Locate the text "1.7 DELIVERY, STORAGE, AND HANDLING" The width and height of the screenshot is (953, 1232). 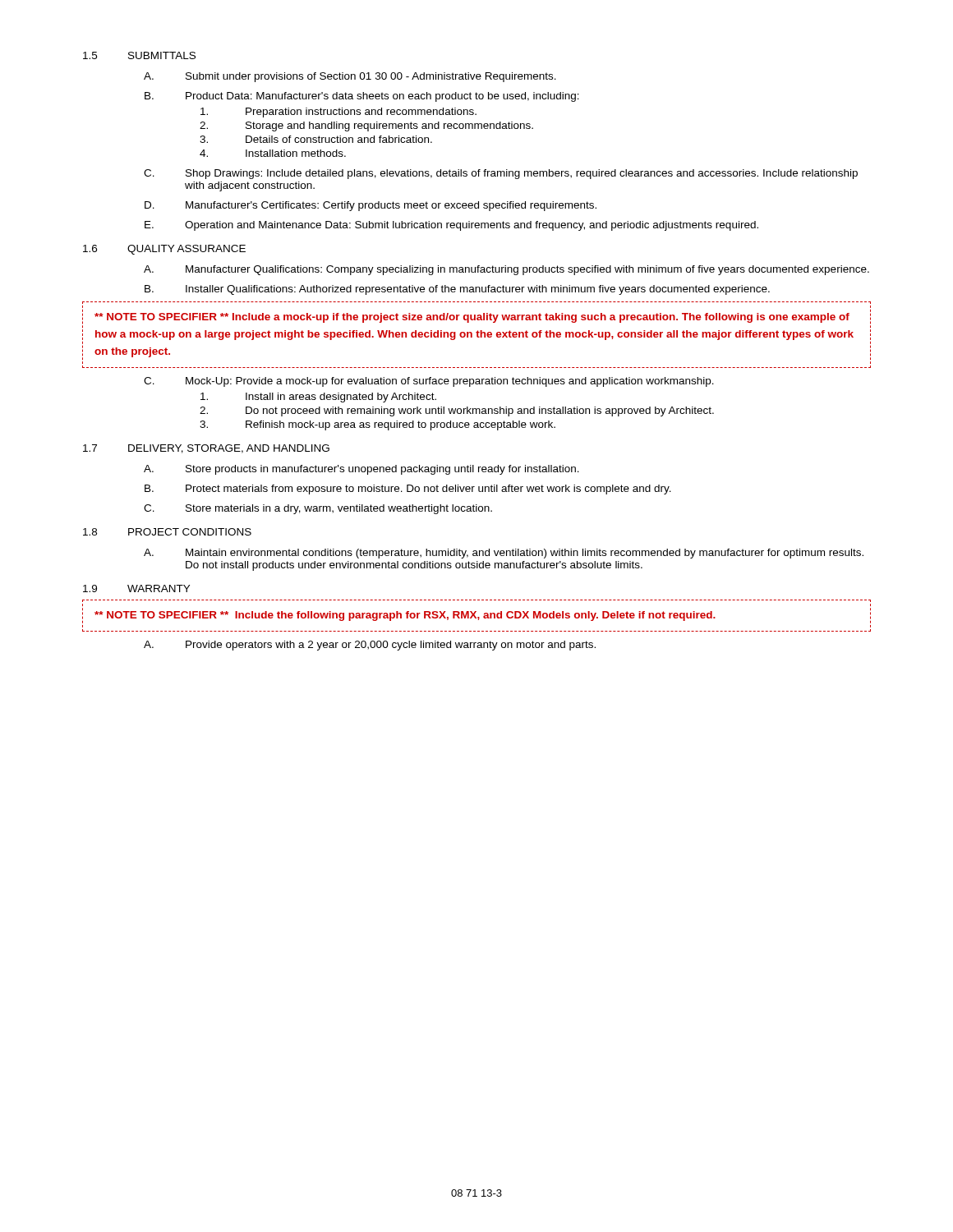tap(206, 448)
